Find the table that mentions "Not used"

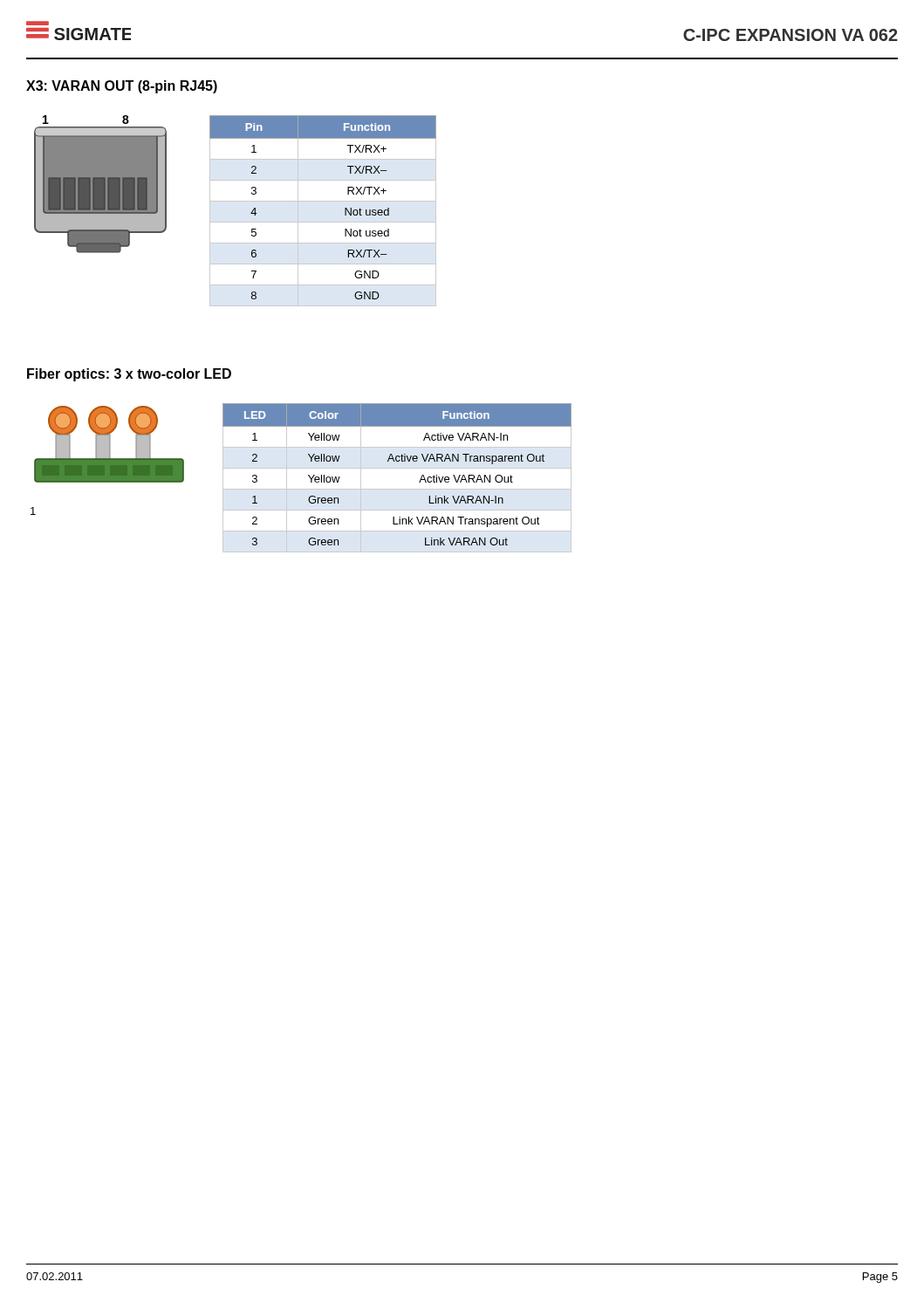coord(323,211)
